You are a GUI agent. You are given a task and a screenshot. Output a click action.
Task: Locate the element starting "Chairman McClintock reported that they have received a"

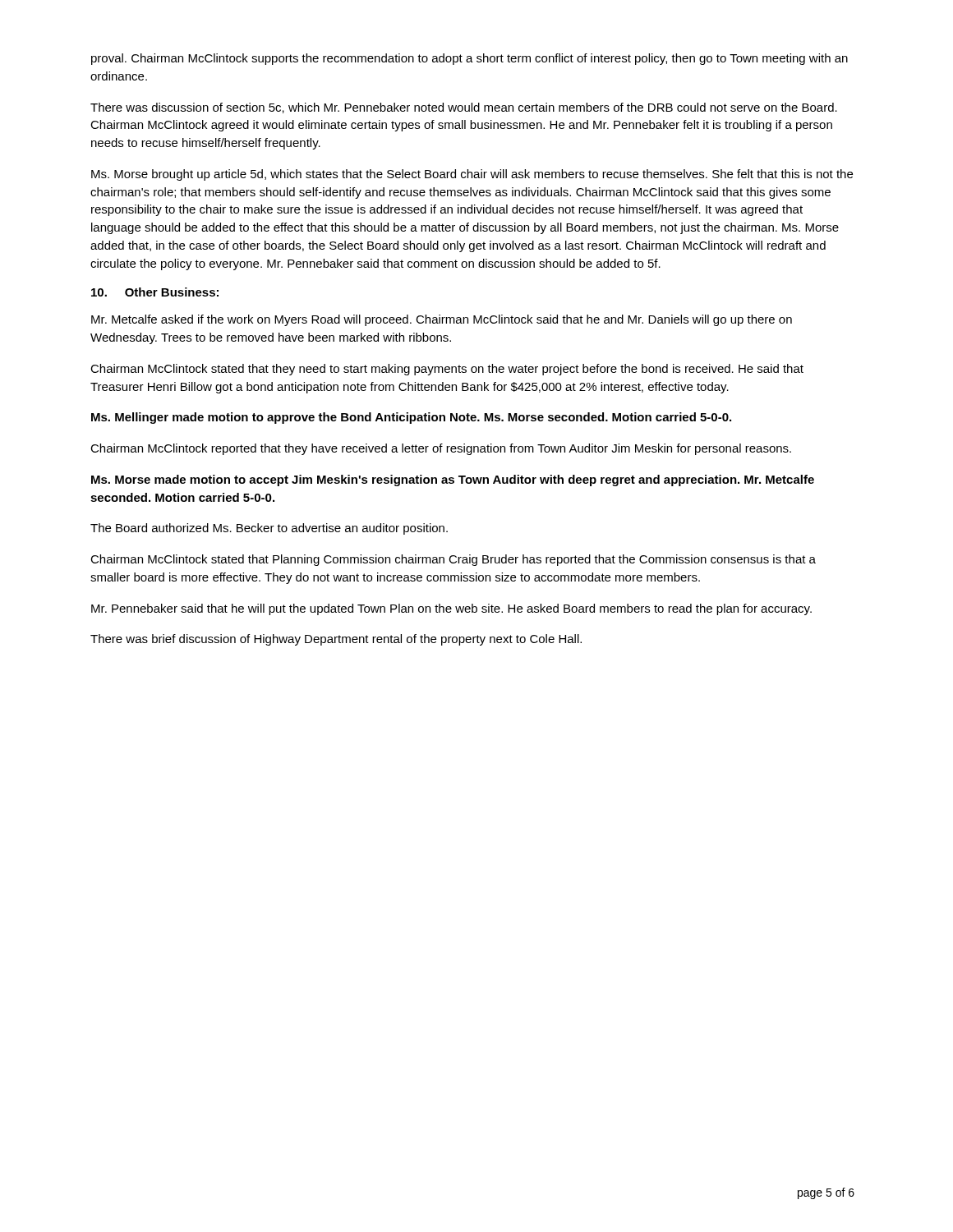[441, 448]
